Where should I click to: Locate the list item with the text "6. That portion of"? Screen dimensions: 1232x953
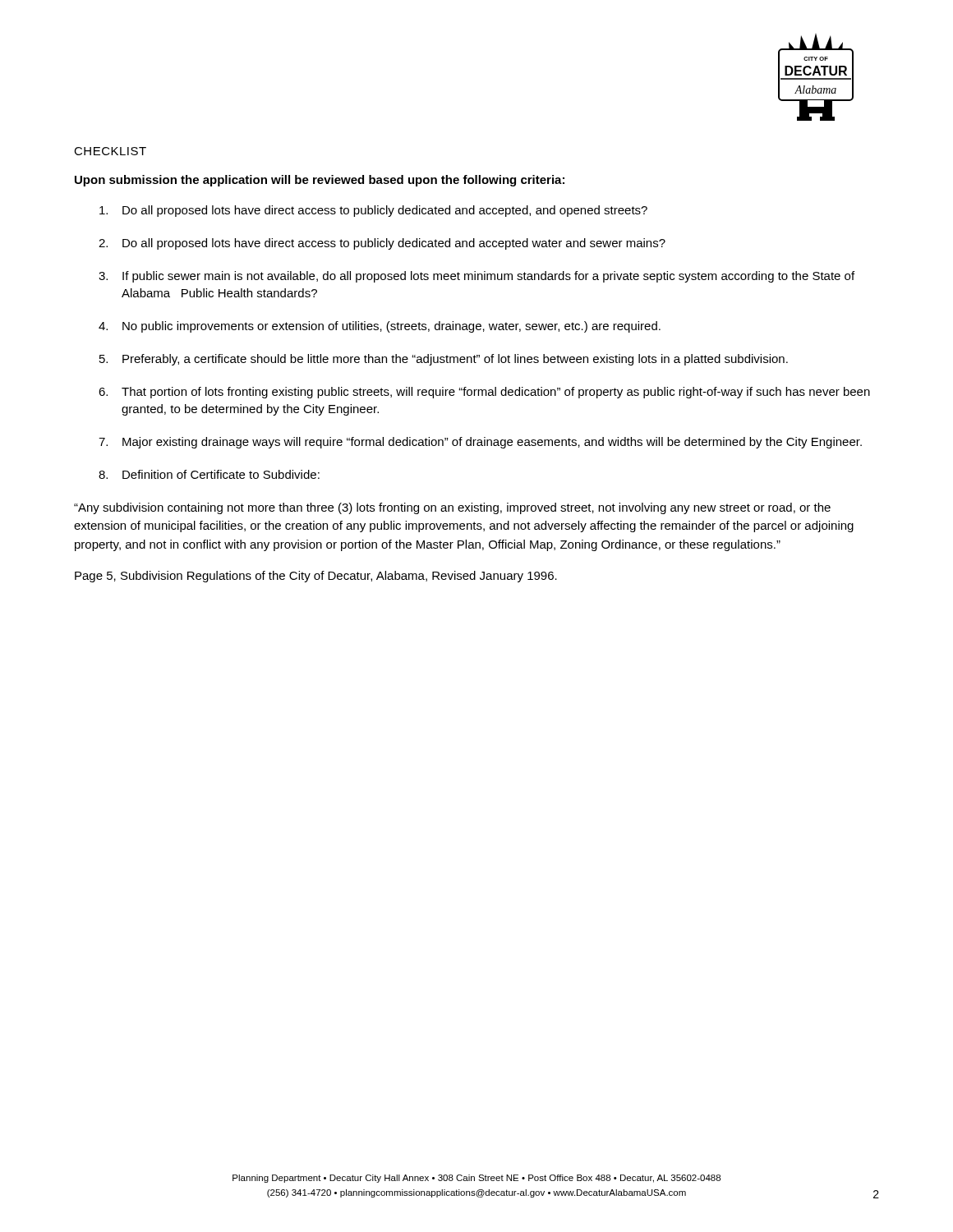[x=489, y=400]
